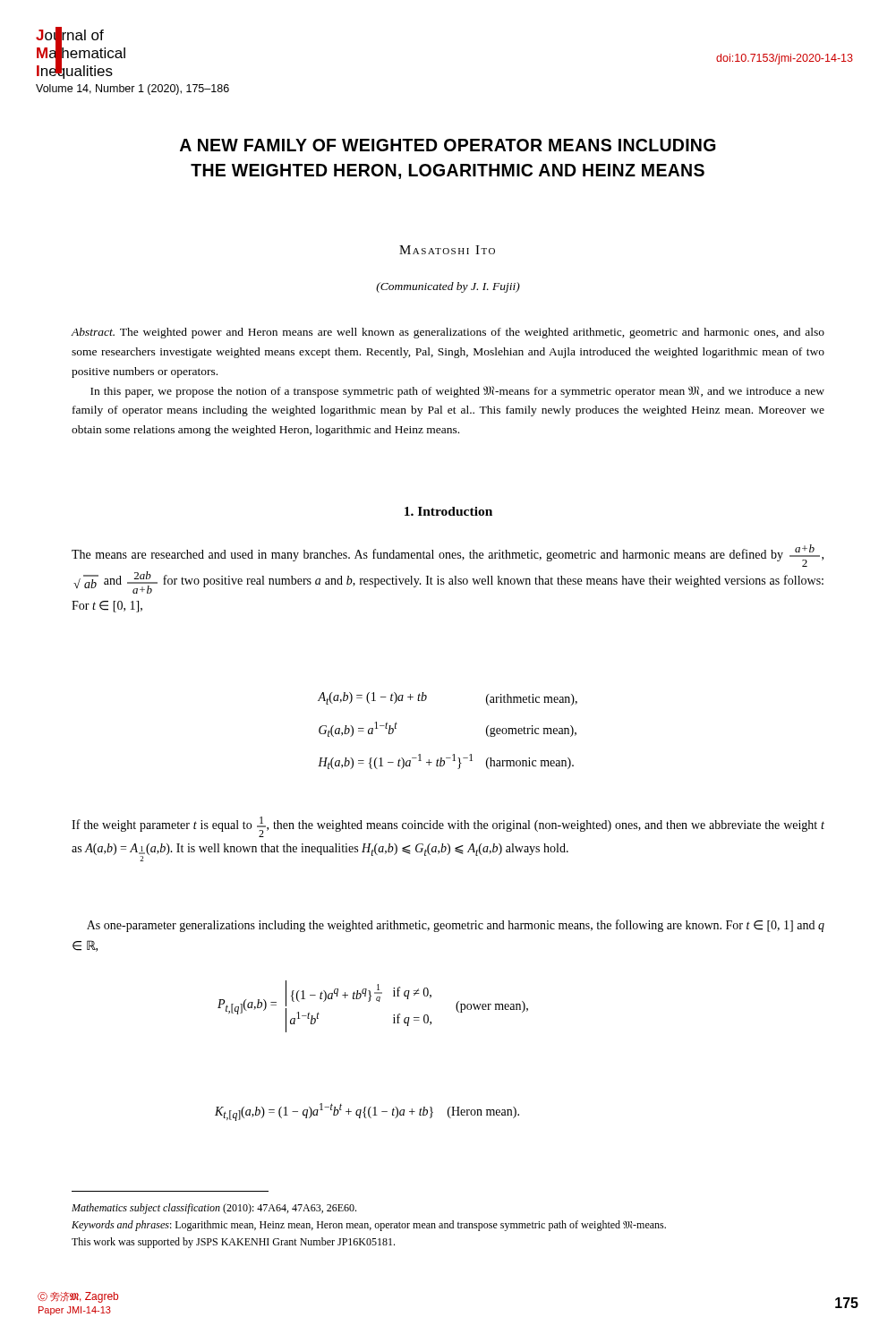Screen dimensions: 1343x896
Task: Find the formula containing "Pt,[q](a,b) = {(1"
Action: tap(373, 1006)
